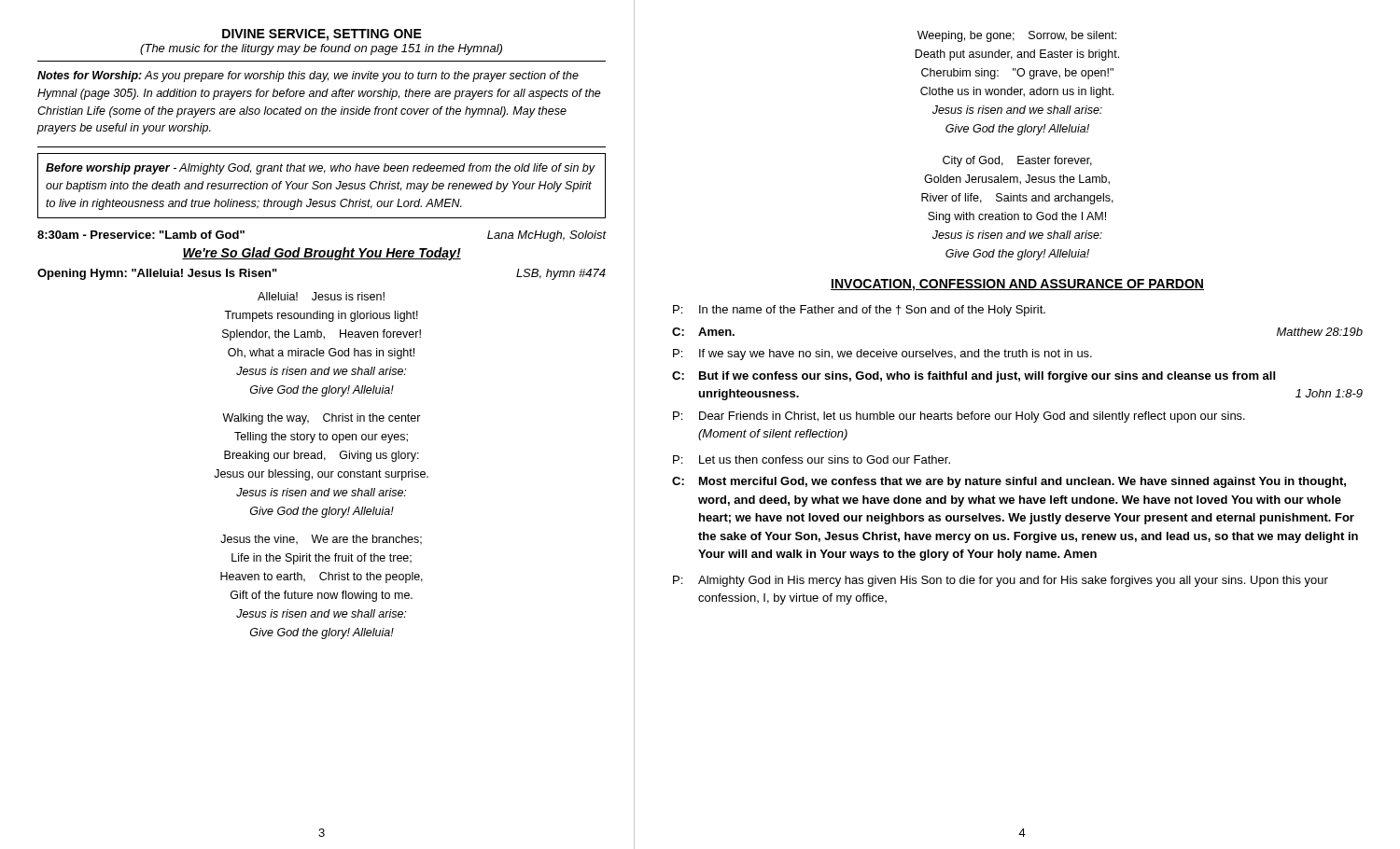Locate the text starting "C: But if we confess"
1400x849 pixels.
[1017, 384]
